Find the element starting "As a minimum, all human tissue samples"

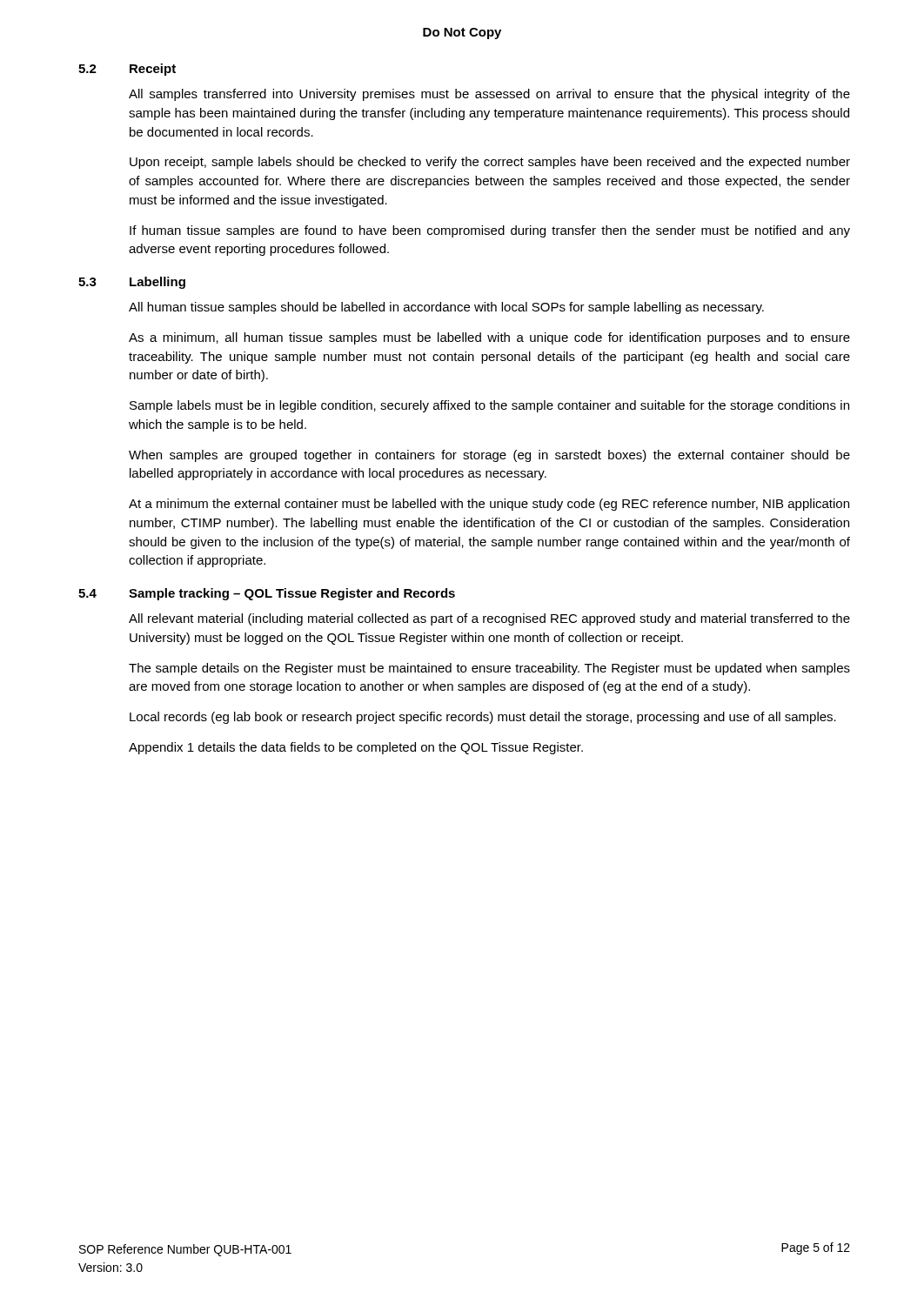pos(489,356)
